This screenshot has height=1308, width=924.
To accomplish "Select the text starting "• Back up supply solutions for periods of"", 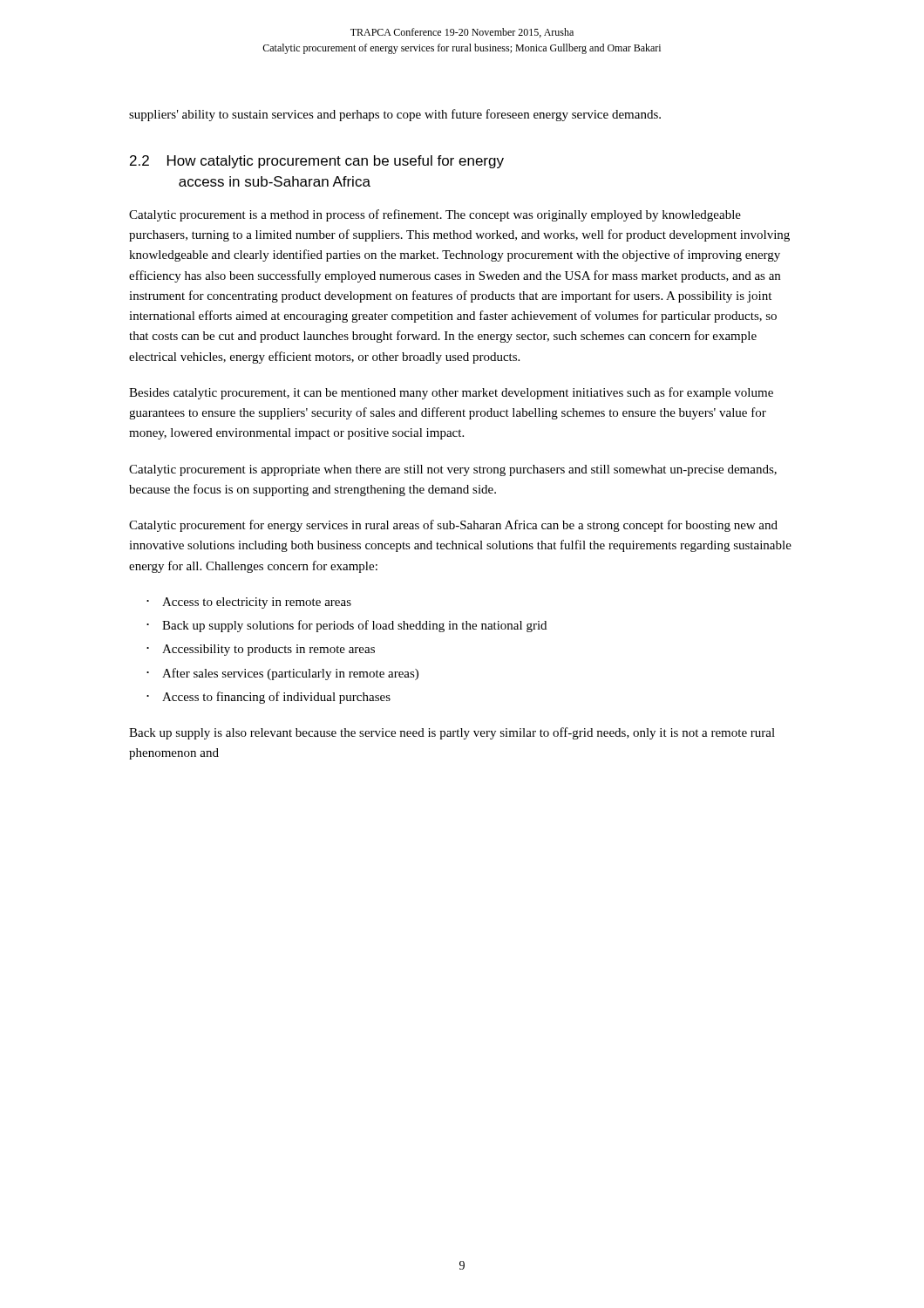I will [x=471, y=626].
